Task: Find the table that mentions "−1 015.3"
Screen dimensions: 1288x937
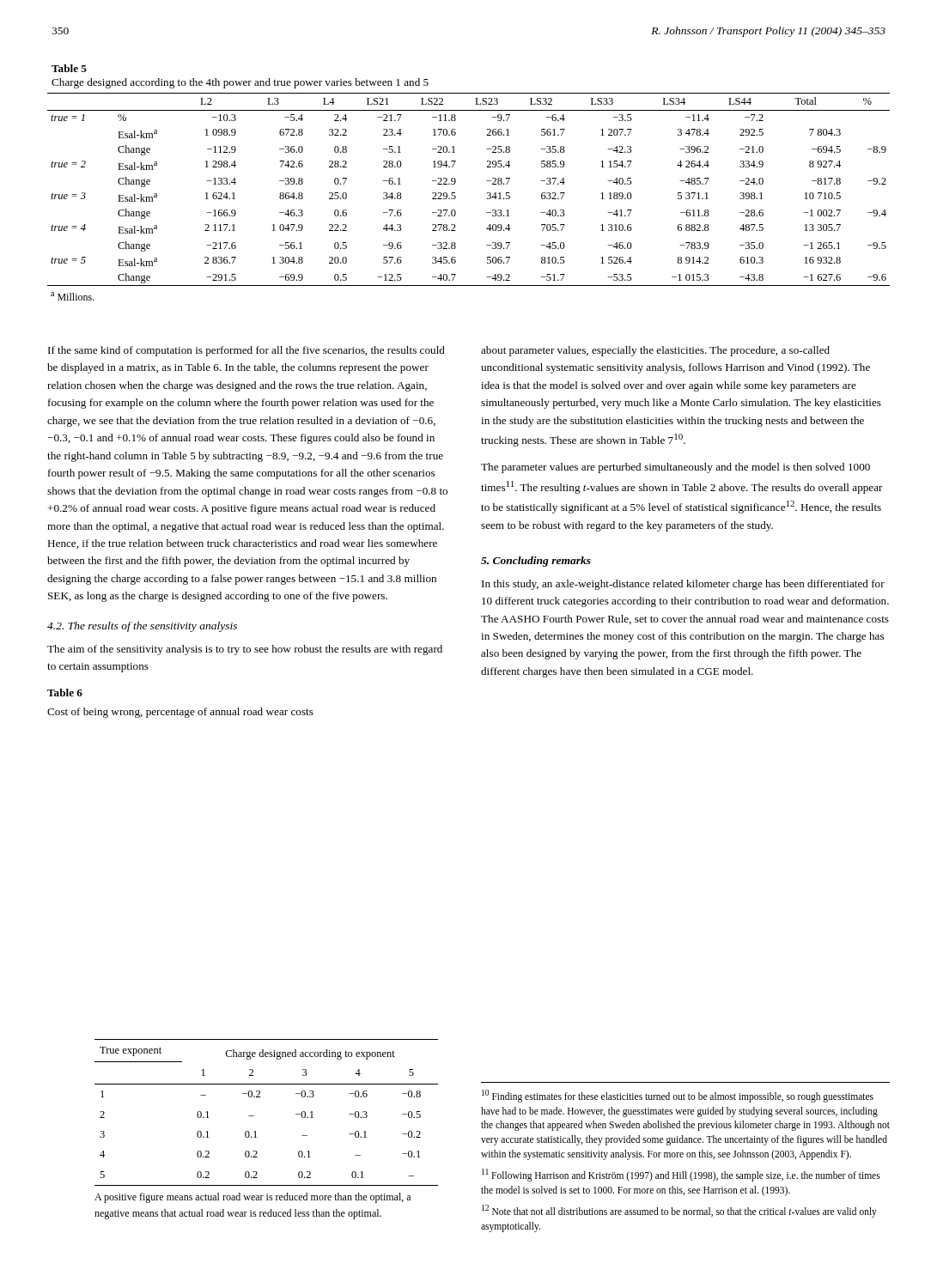Action: (x=468, y=200)
